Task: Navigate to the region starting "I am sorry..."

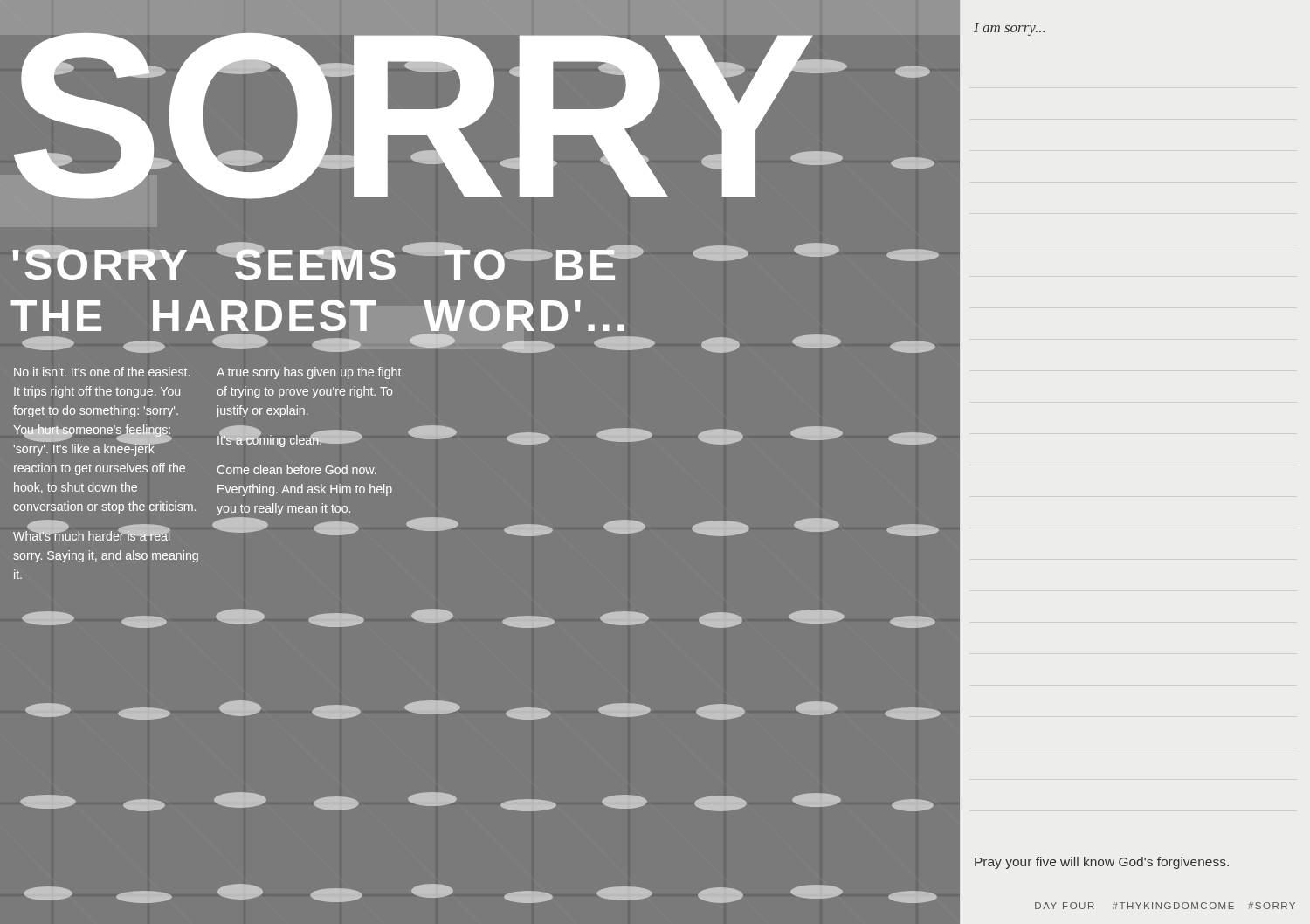Action: coord(1010,28)
